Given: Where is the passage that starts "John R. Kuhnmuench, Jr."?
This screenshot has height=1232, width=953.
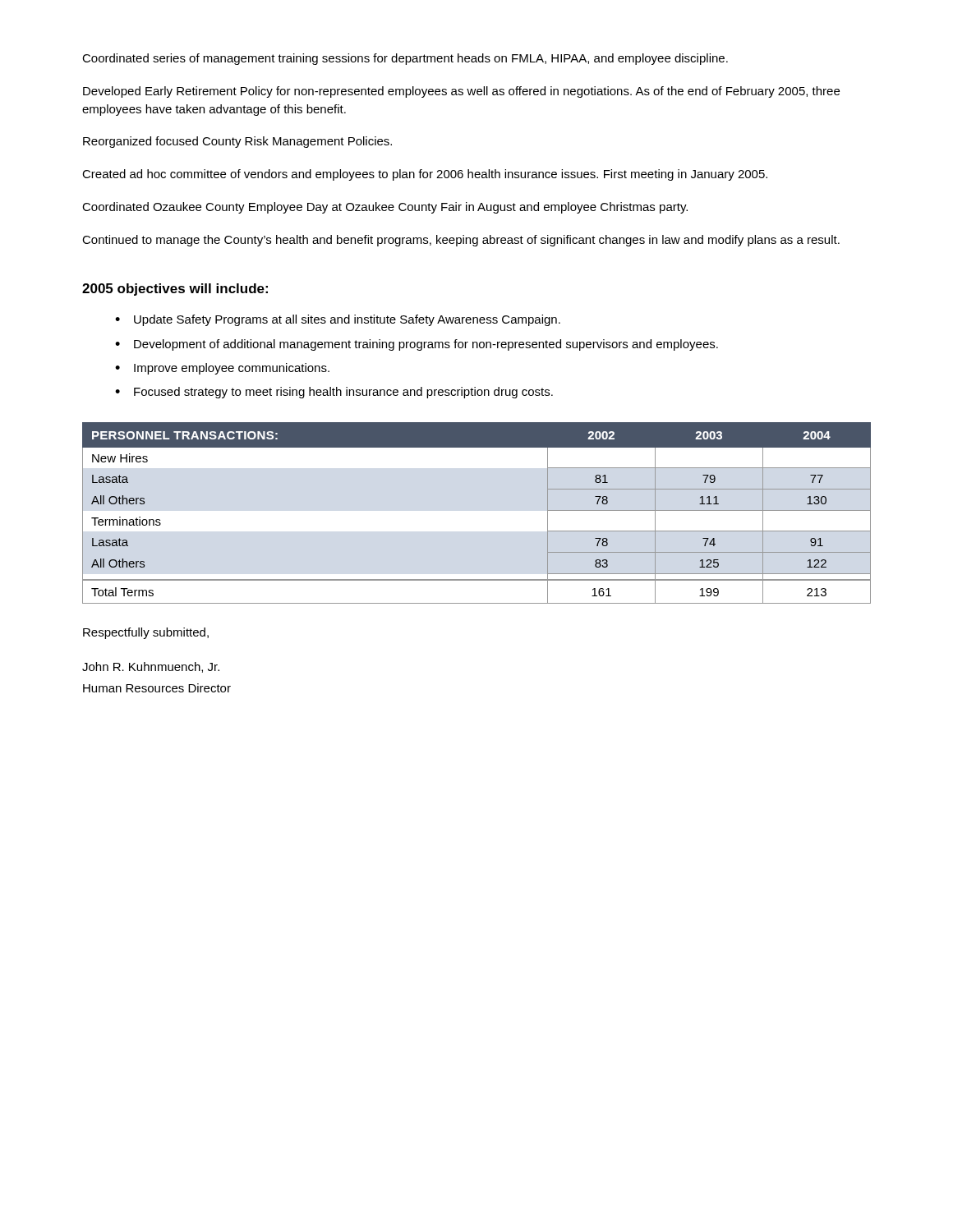Looking at the screenshot, I should [x=156, y=677].
